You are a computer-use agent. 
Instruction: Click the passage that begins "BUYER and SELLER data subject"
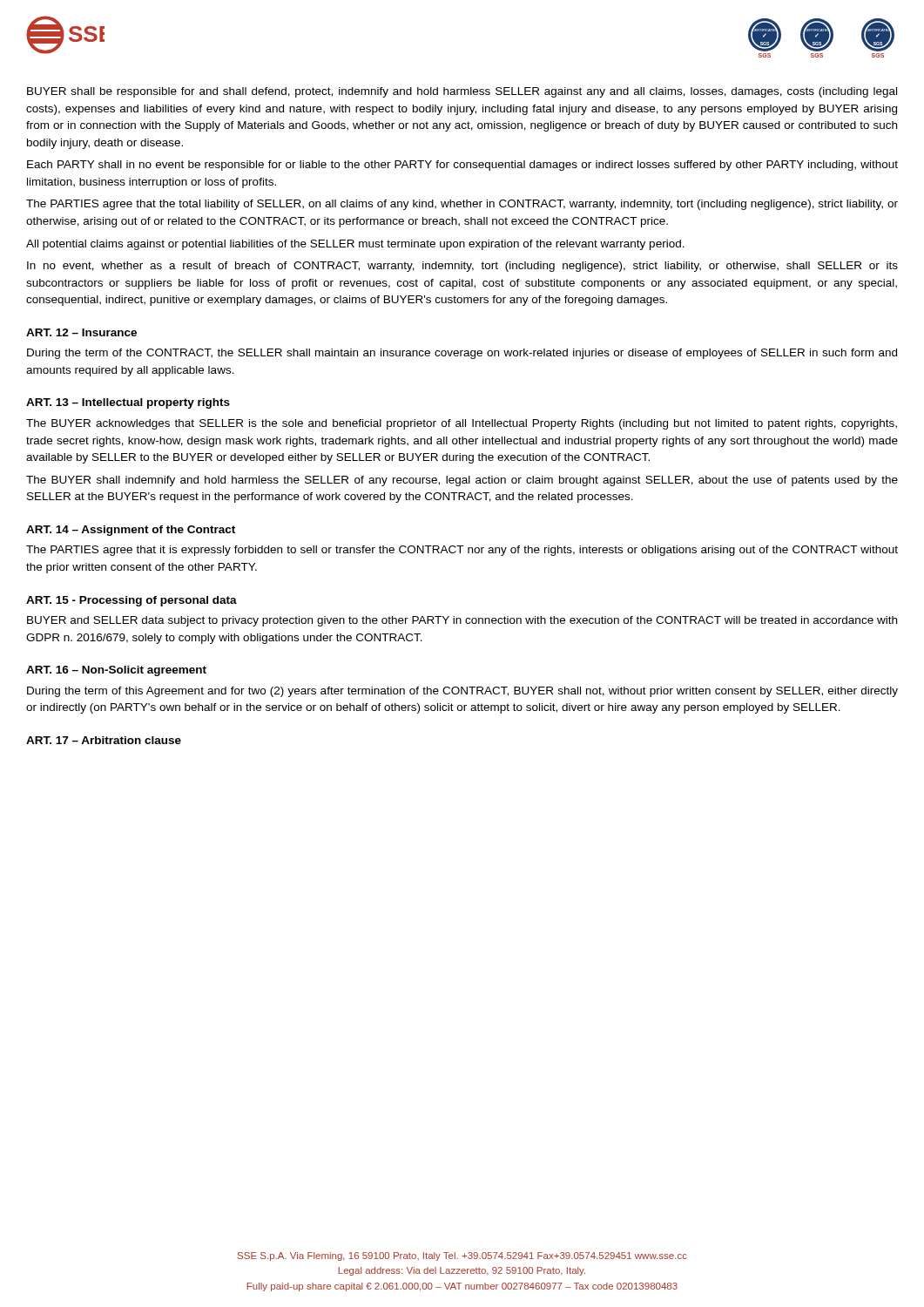coord(462,629)
